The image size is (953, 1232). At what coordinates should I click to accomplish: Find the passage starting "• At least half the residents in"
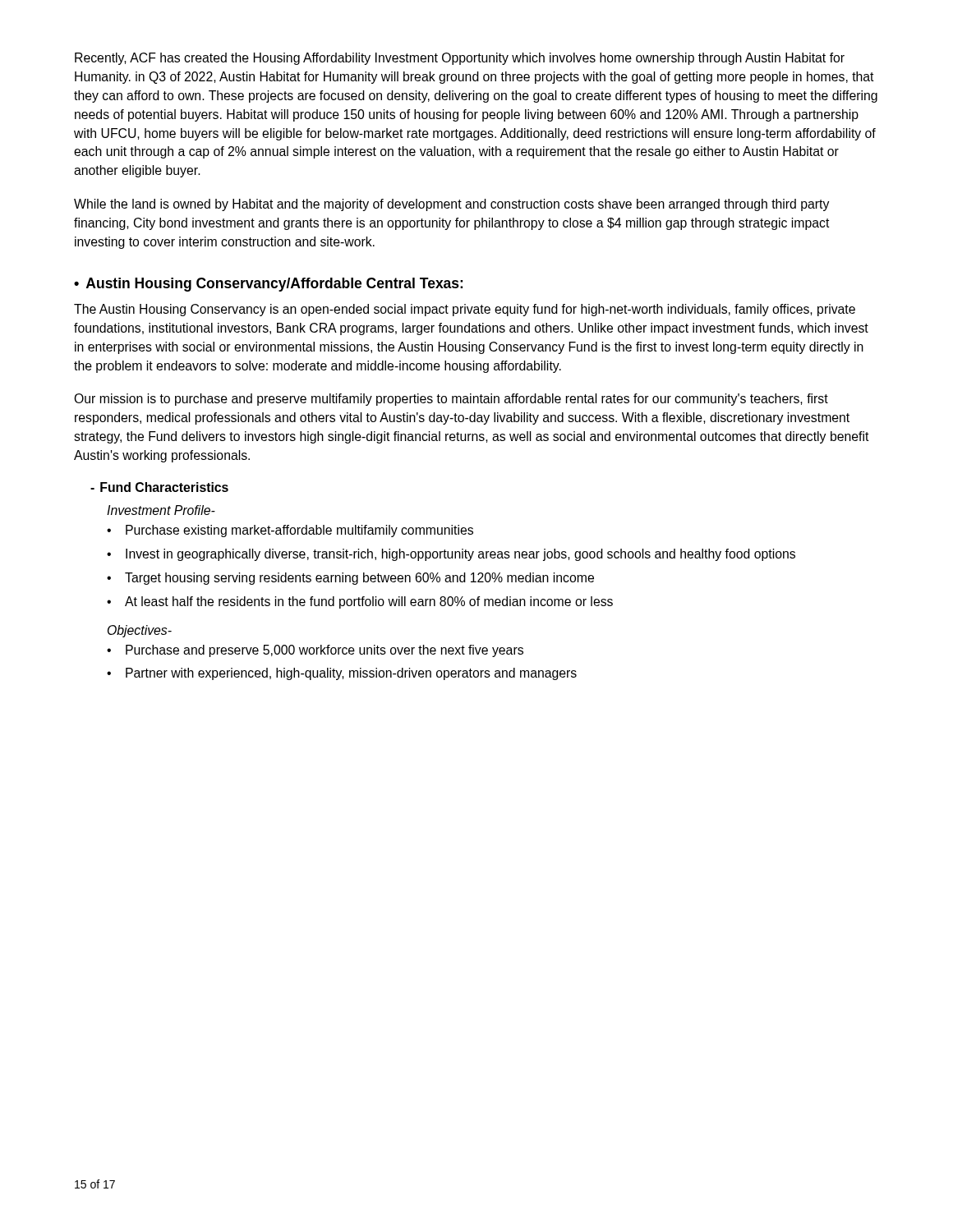493,602
